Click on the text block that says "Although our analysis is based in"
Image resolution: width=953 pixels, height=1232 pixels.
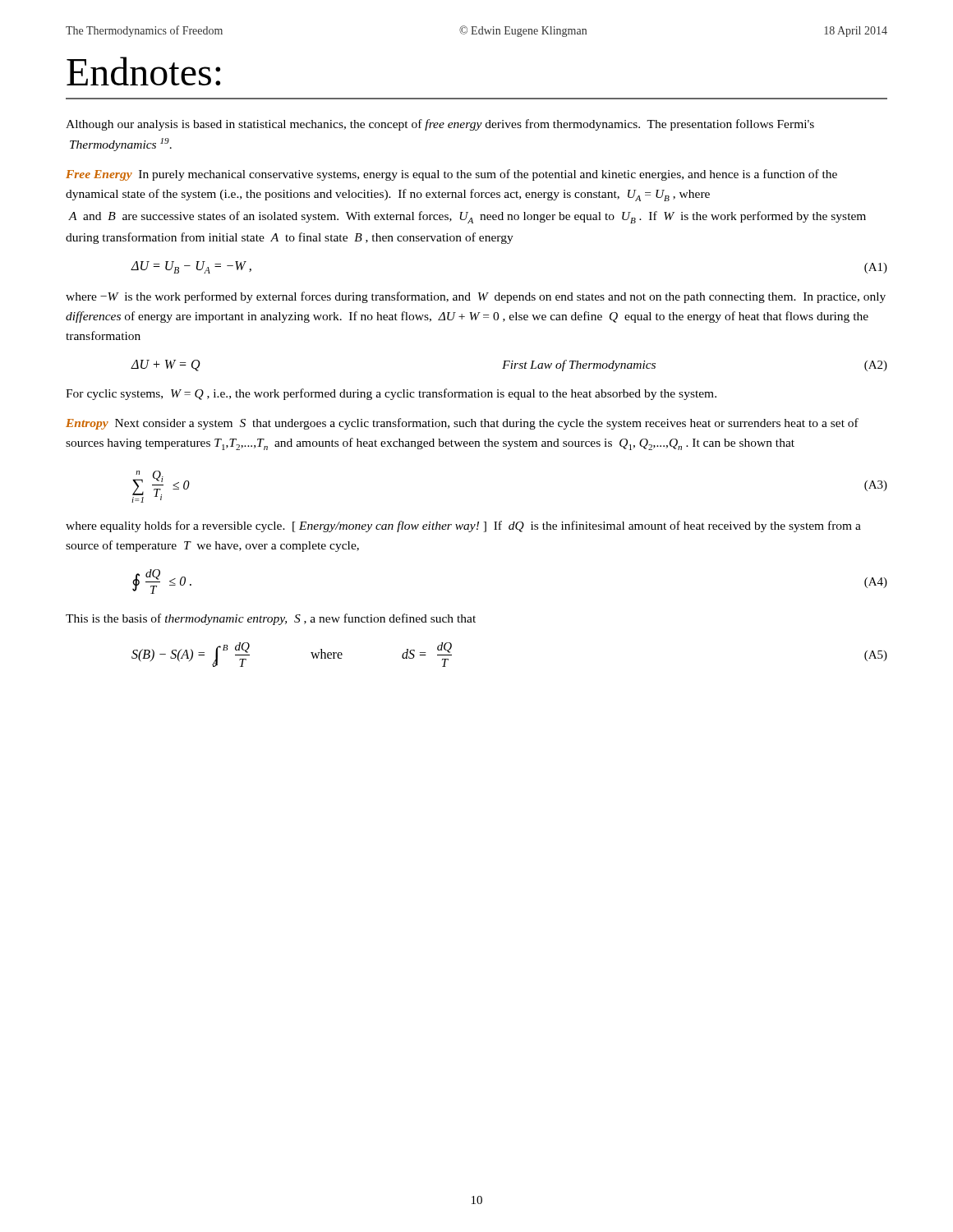click(x=476, y=134)
